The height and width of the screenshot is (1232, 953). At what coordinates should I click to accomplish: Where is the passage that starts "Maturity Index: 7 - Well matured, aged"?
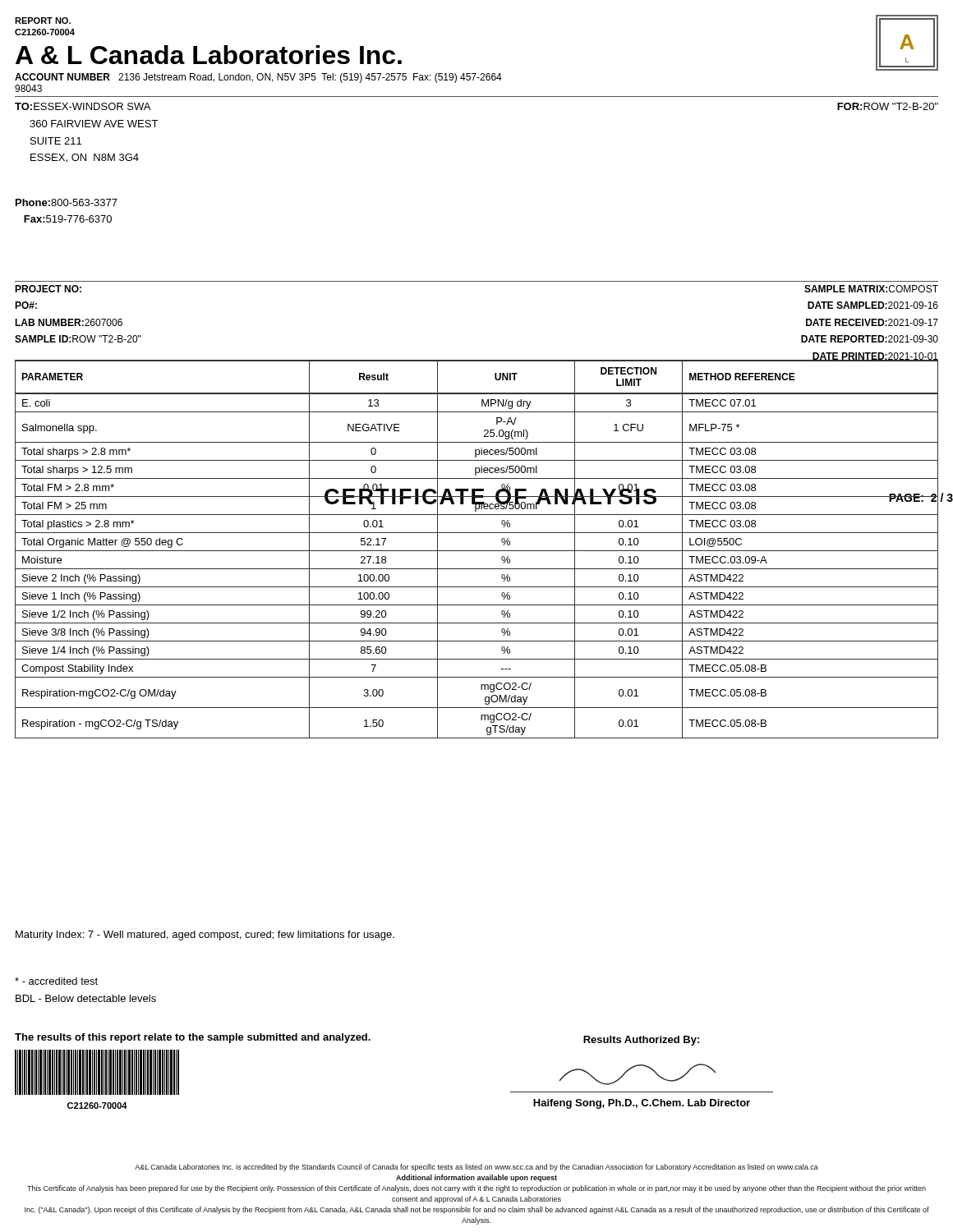[x=205, y=934]
